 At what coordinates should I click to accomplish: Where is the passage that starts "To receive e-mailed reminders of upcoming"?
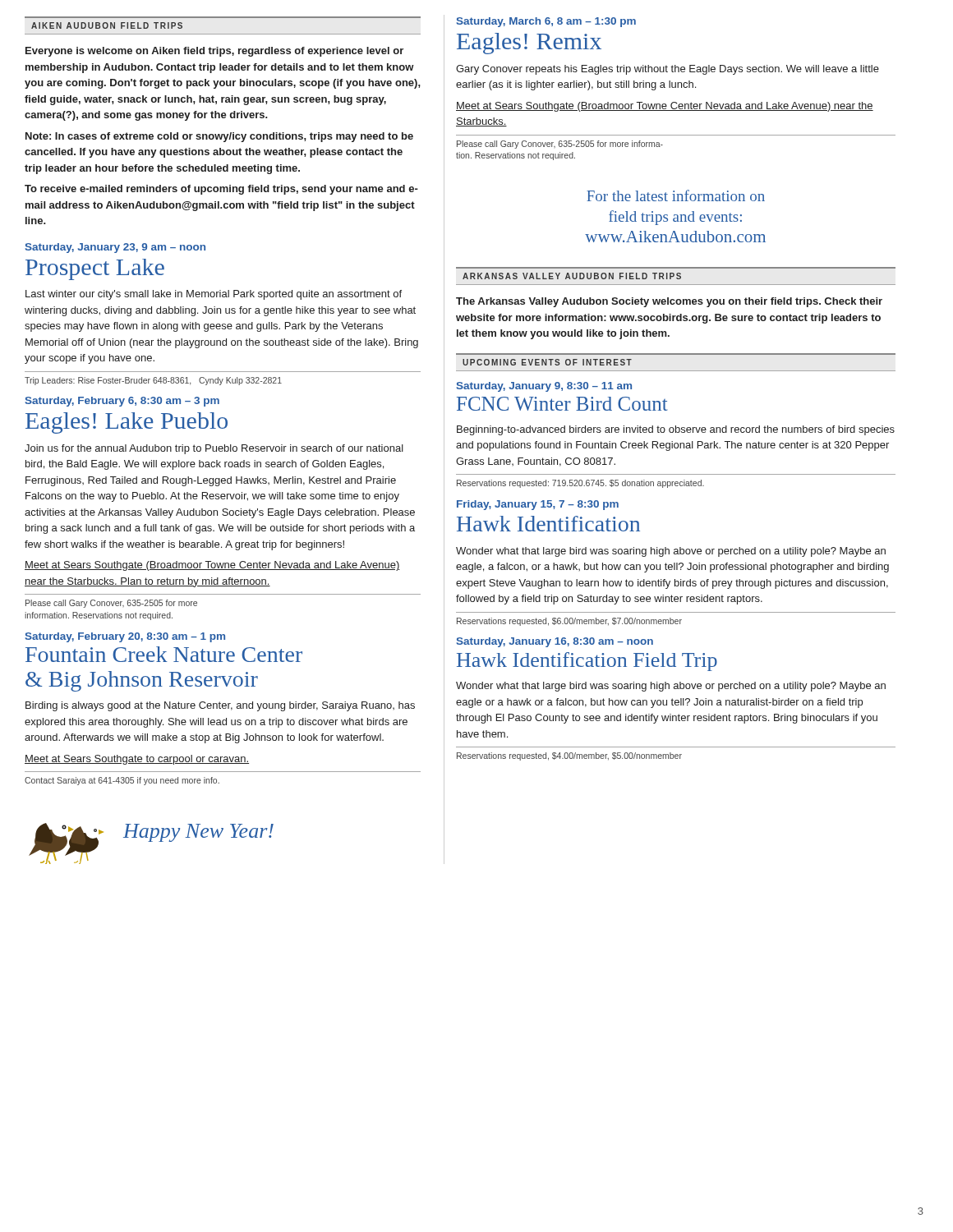point(221,205)
